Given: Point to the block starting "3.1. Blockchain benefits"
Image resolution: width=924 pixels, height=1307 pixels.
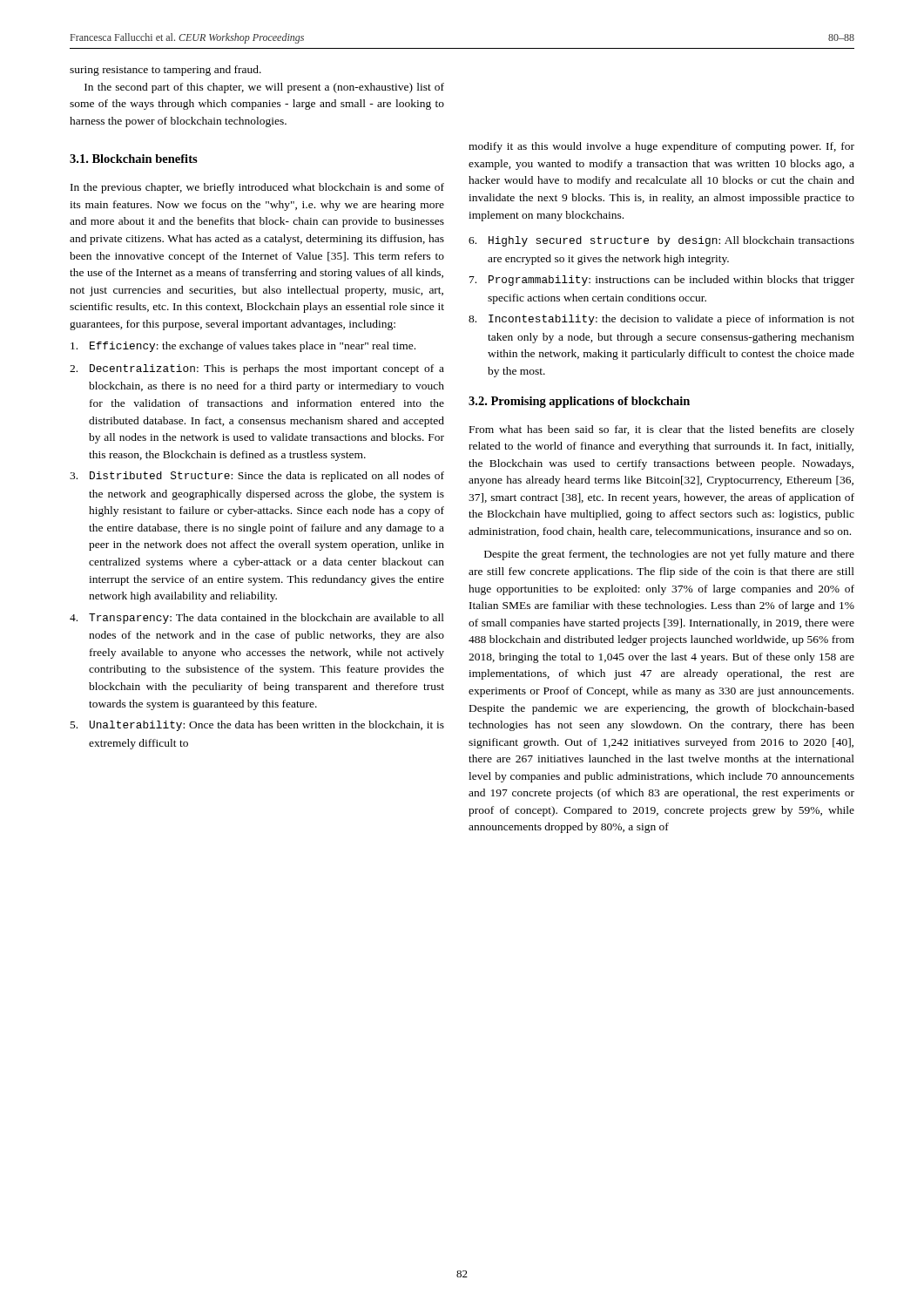Looking at the screenshot, I should [x=134, y=159].
